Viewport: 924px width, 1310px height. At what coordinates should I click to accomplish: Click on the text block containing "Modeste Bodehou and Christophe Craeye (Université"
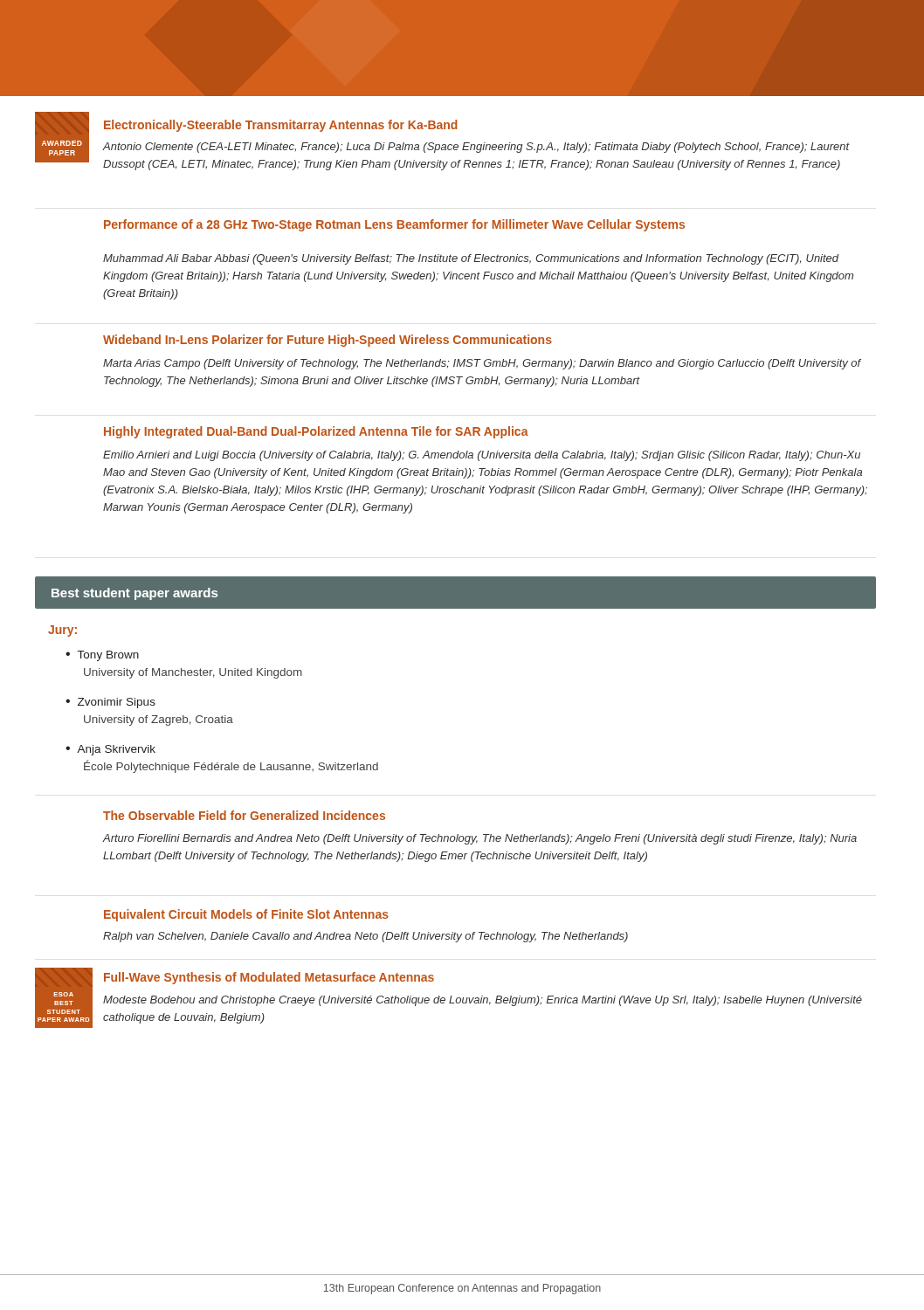click(483, 1008)
